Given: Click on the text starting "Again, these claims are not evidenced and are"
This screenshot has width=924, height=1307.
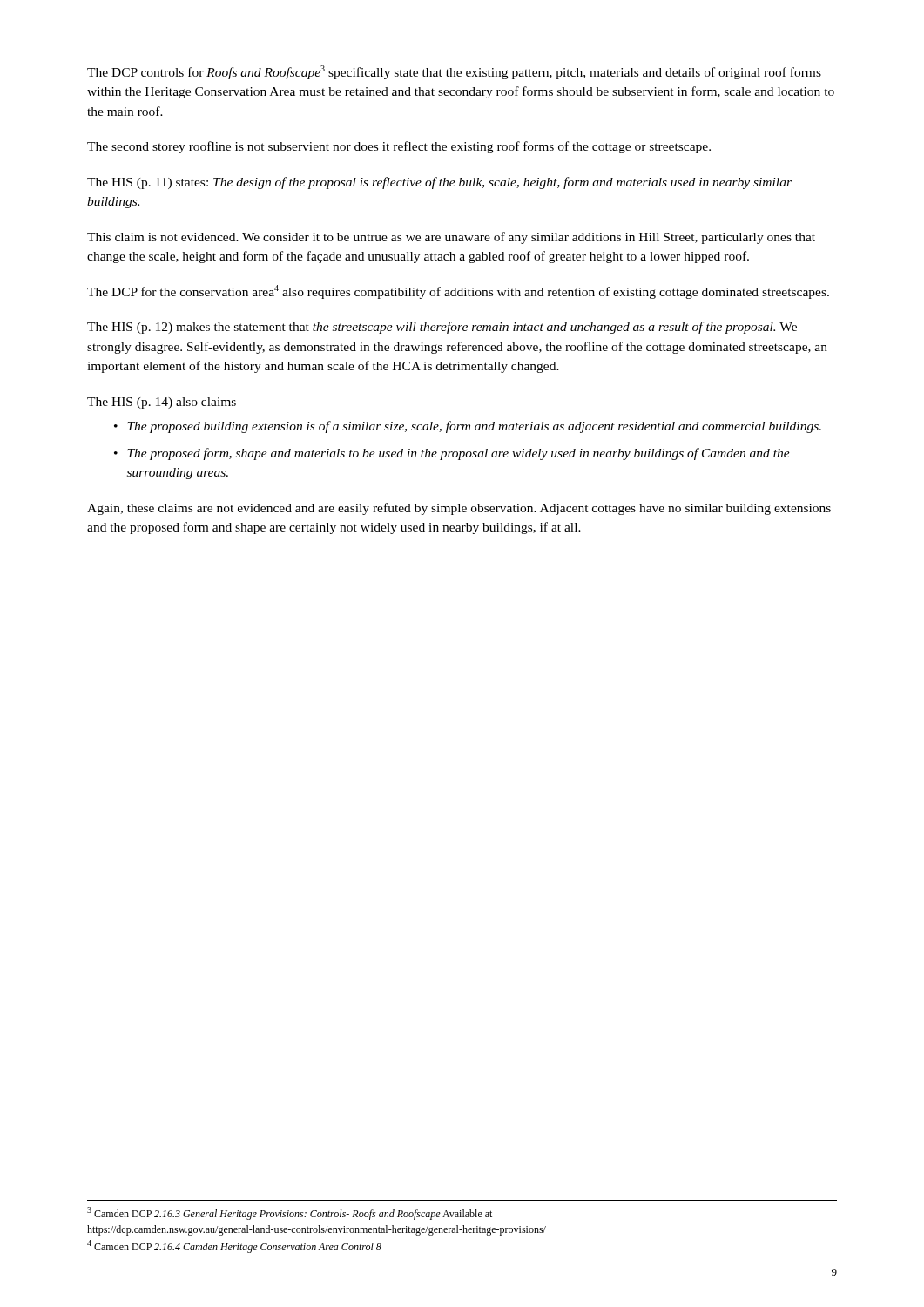Looking at the screenshot, I should (459, 517).
